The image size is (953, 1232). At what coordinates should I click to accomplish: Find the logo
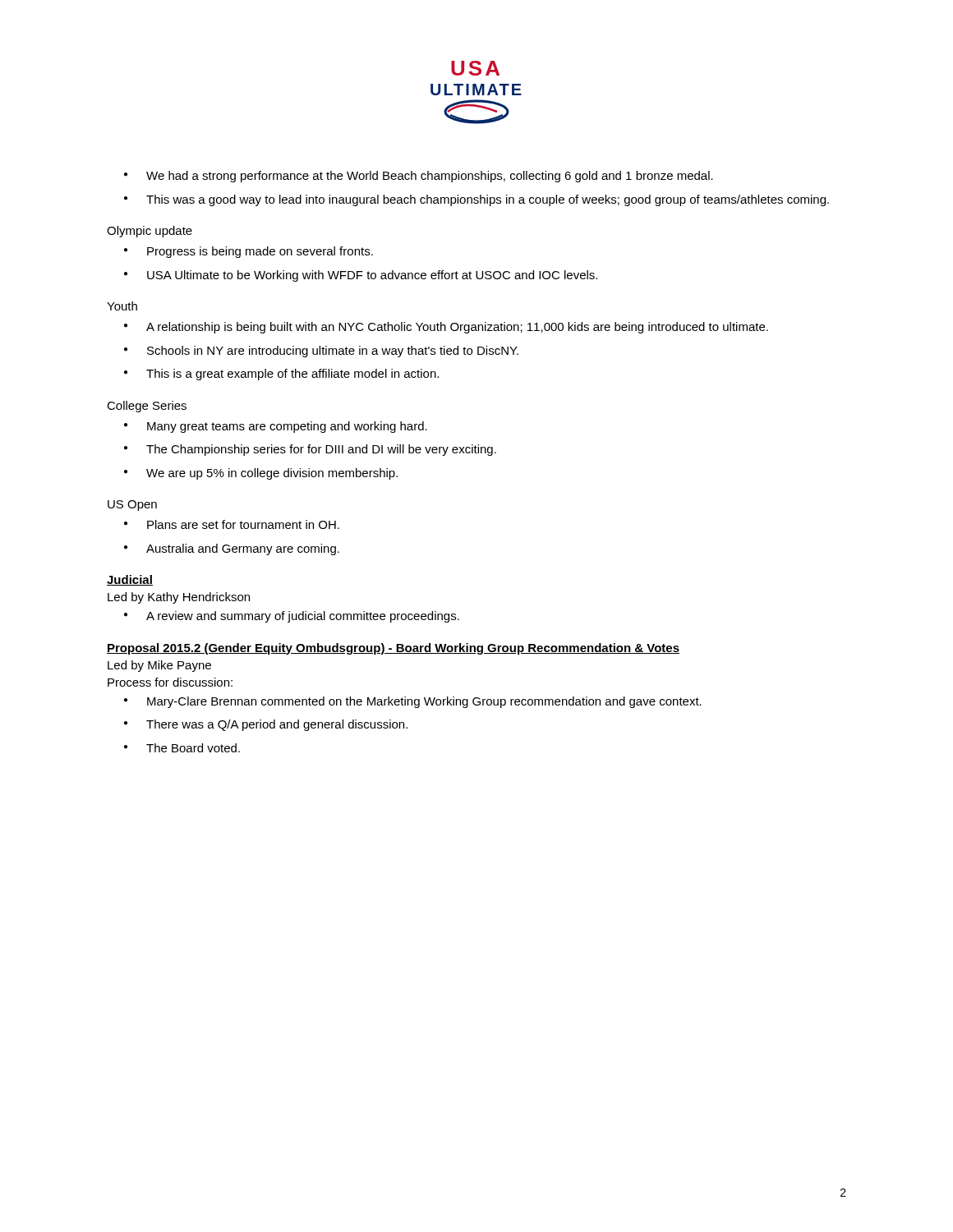coord(476,92)
